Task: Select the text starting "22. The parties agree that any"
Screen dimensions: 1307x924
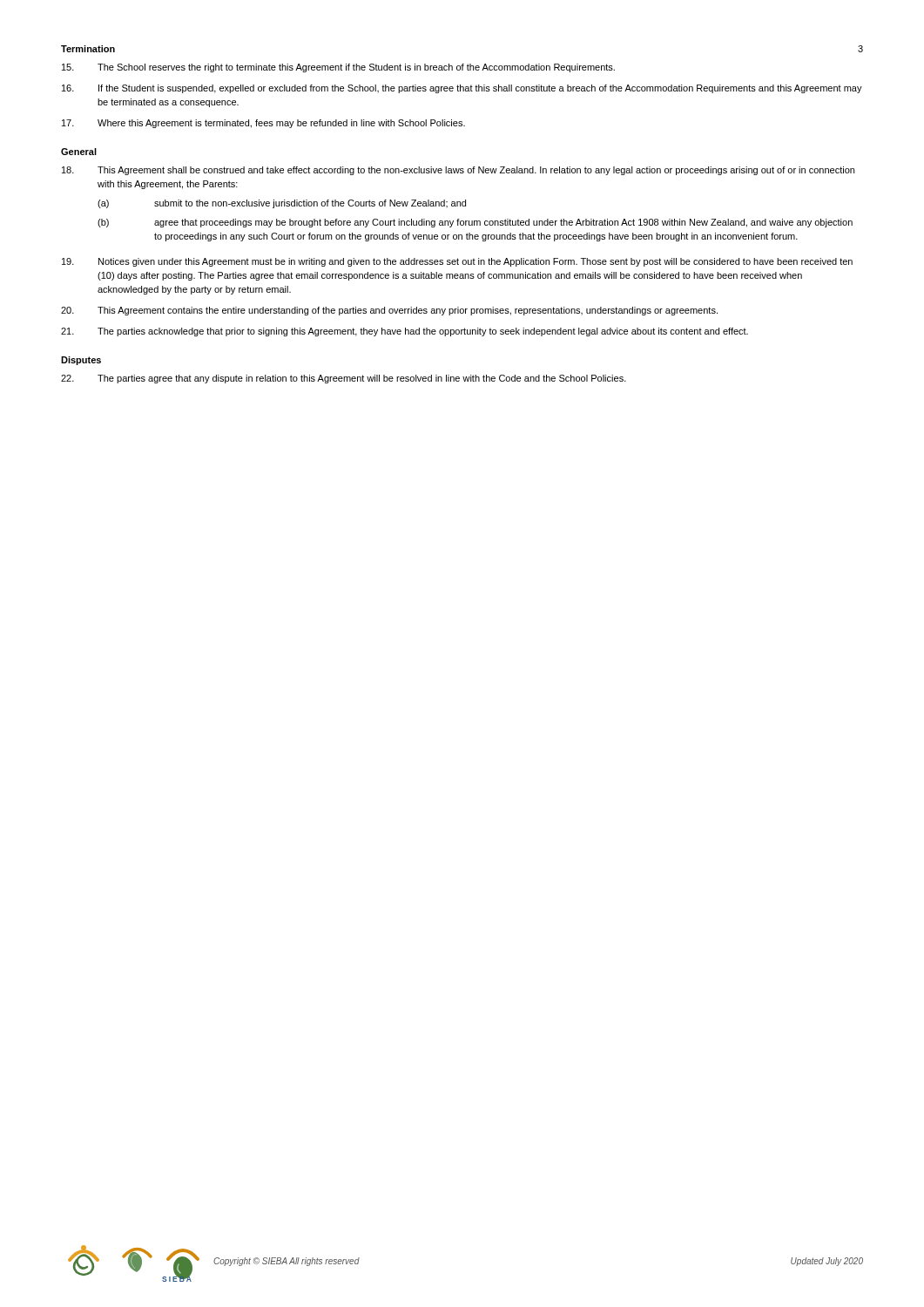Action: [x=462, y=379]
